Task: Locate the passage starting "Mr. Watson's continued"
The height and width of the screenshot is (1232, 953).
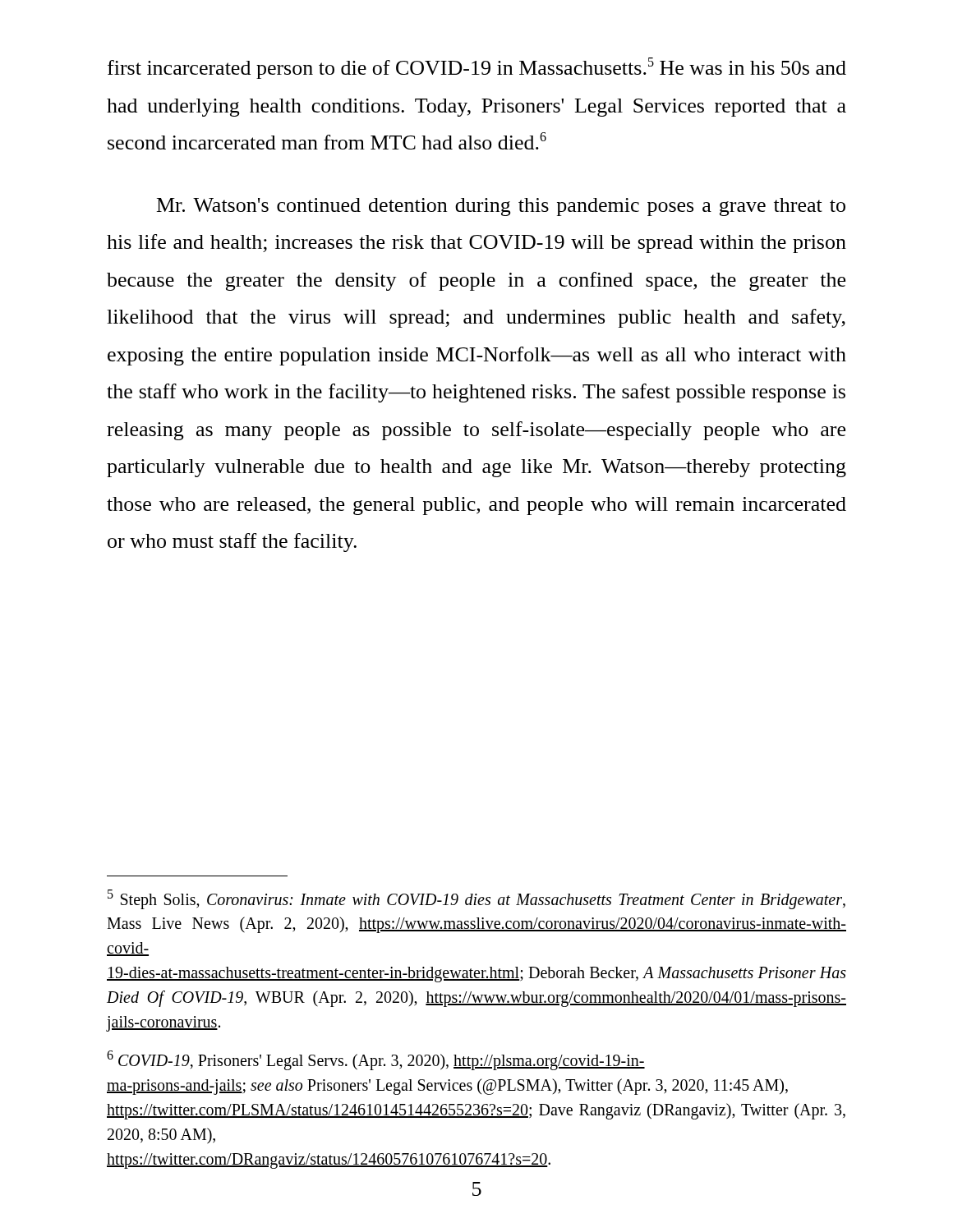Action: coord(501,207)
